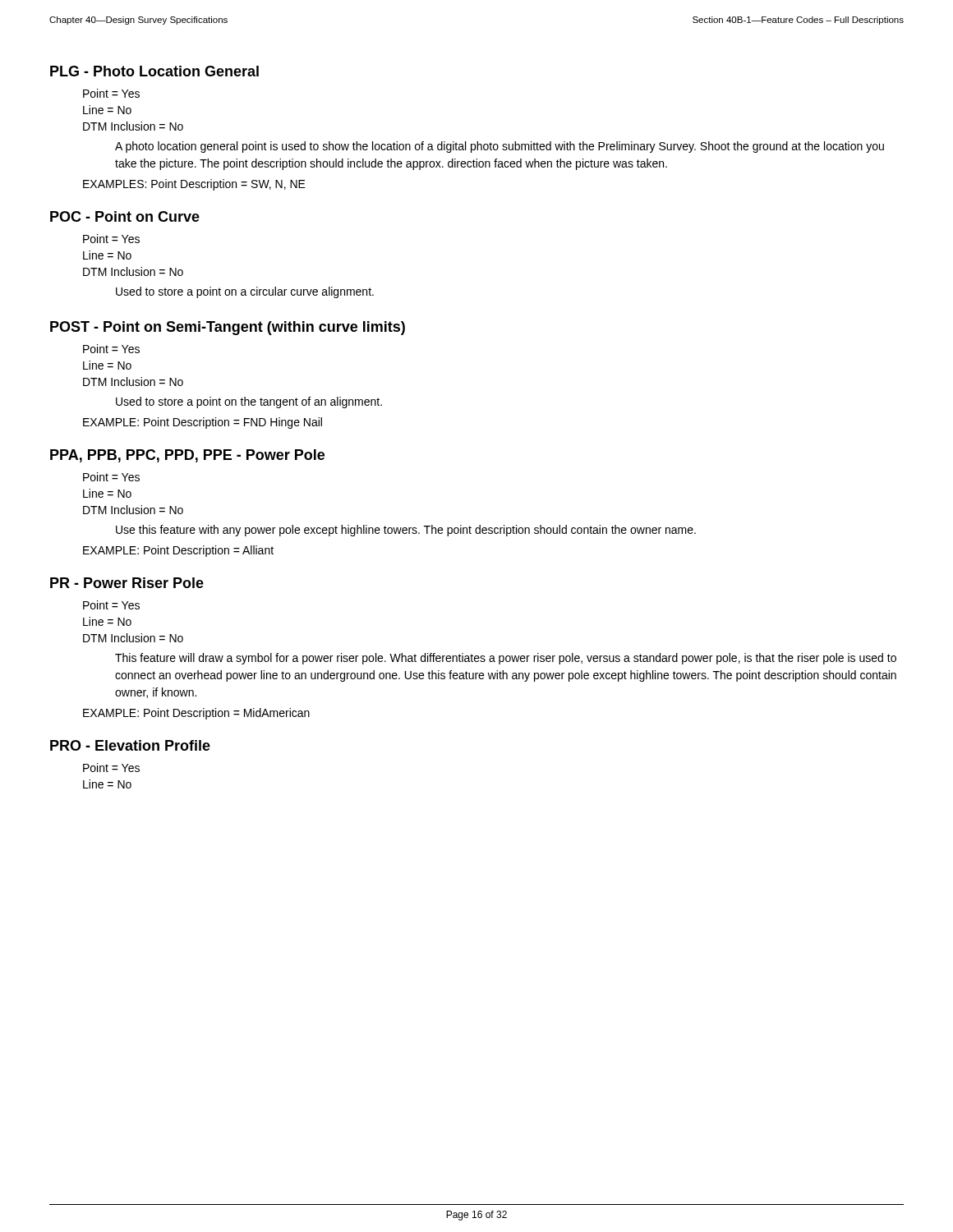Find the passage starting "A photo location general point is"

pos(500,155)
